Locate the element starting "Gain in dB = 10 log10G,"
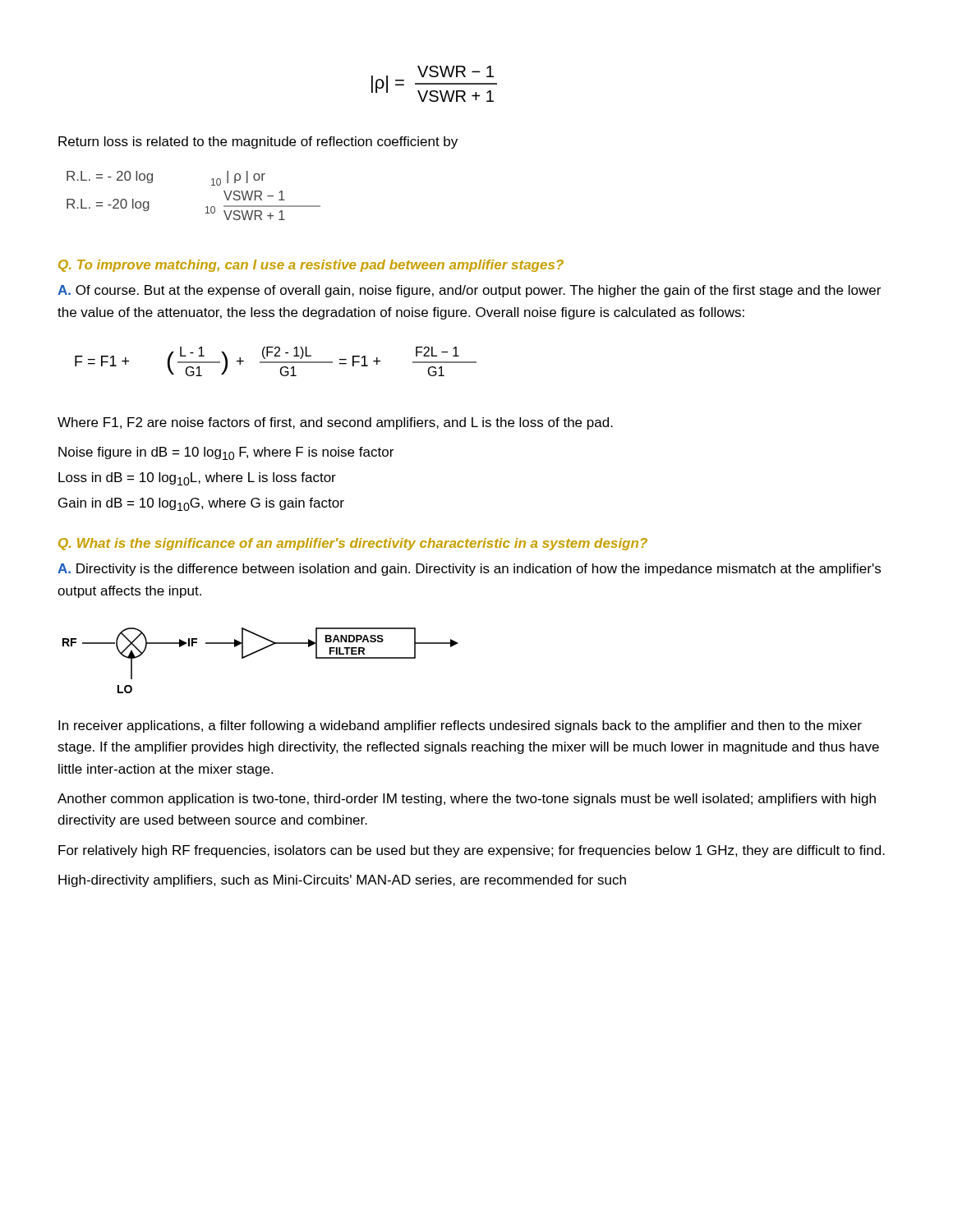953x1232 pixels. [201, 504]
